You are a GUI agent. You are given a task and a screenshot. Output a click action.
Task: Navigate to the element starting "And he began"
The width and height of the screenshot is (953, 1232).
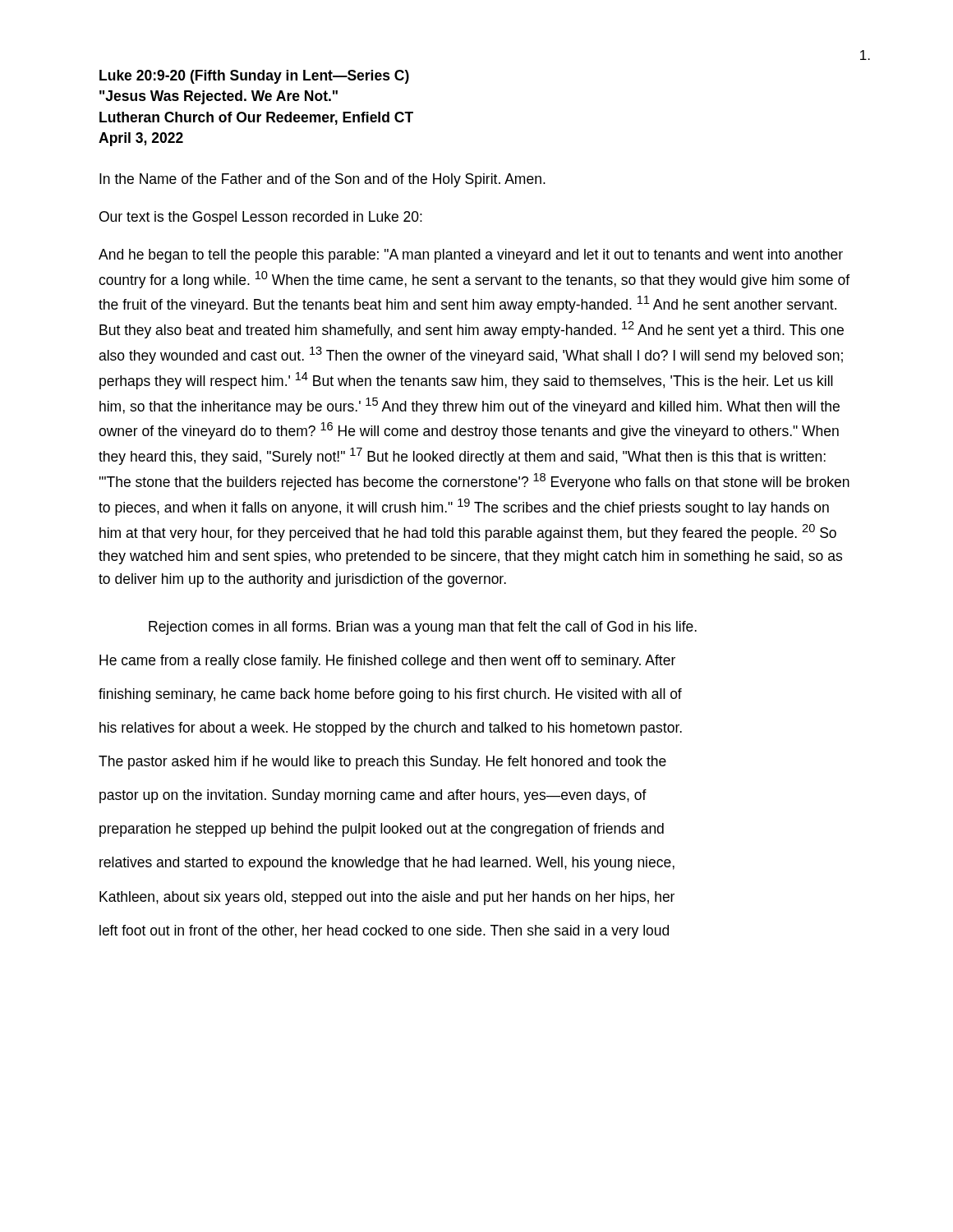(474, 416)
